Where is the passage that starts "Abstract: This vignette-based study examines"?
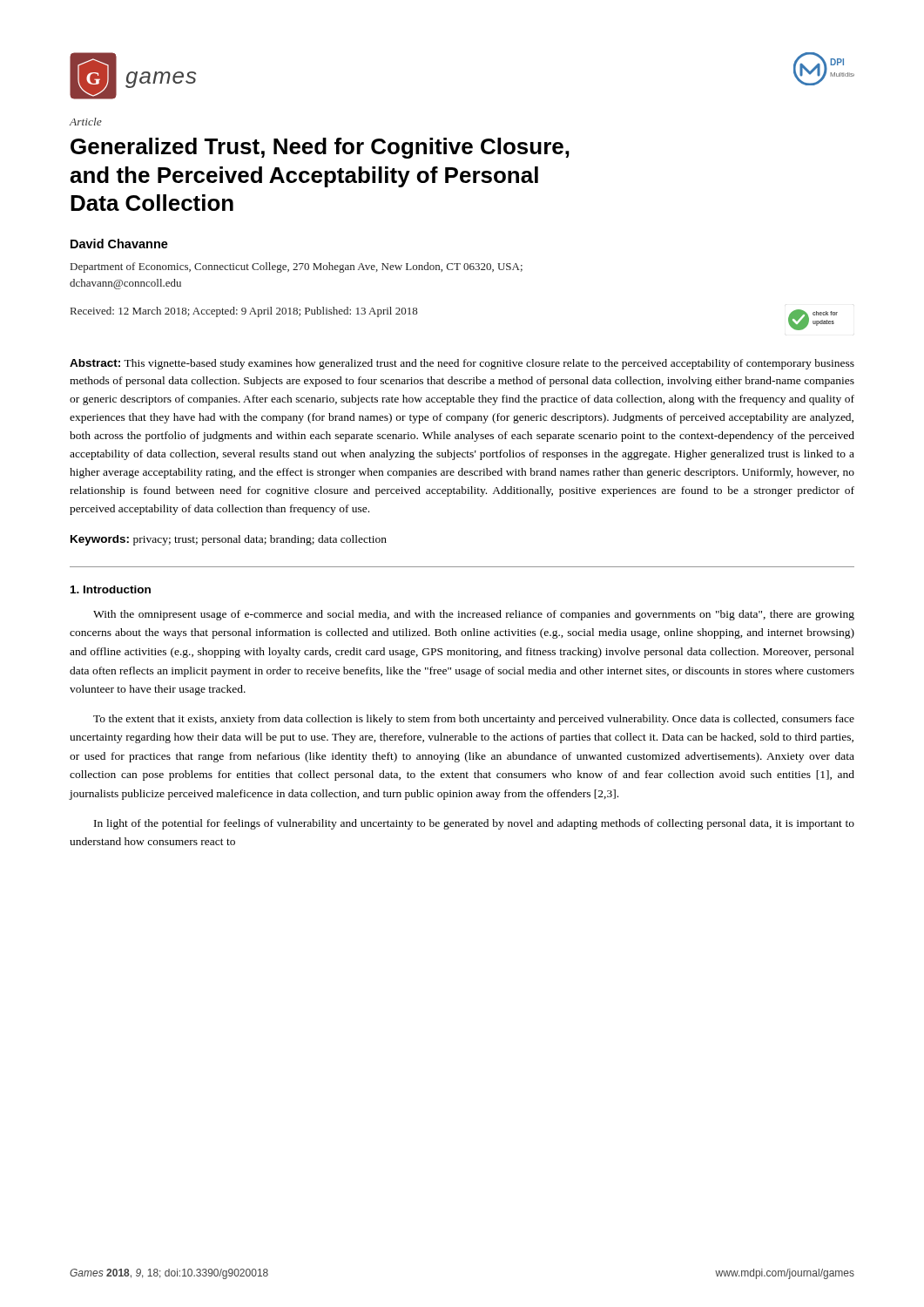Viewport: 924px width, 1307px height. tap(462, 435)
